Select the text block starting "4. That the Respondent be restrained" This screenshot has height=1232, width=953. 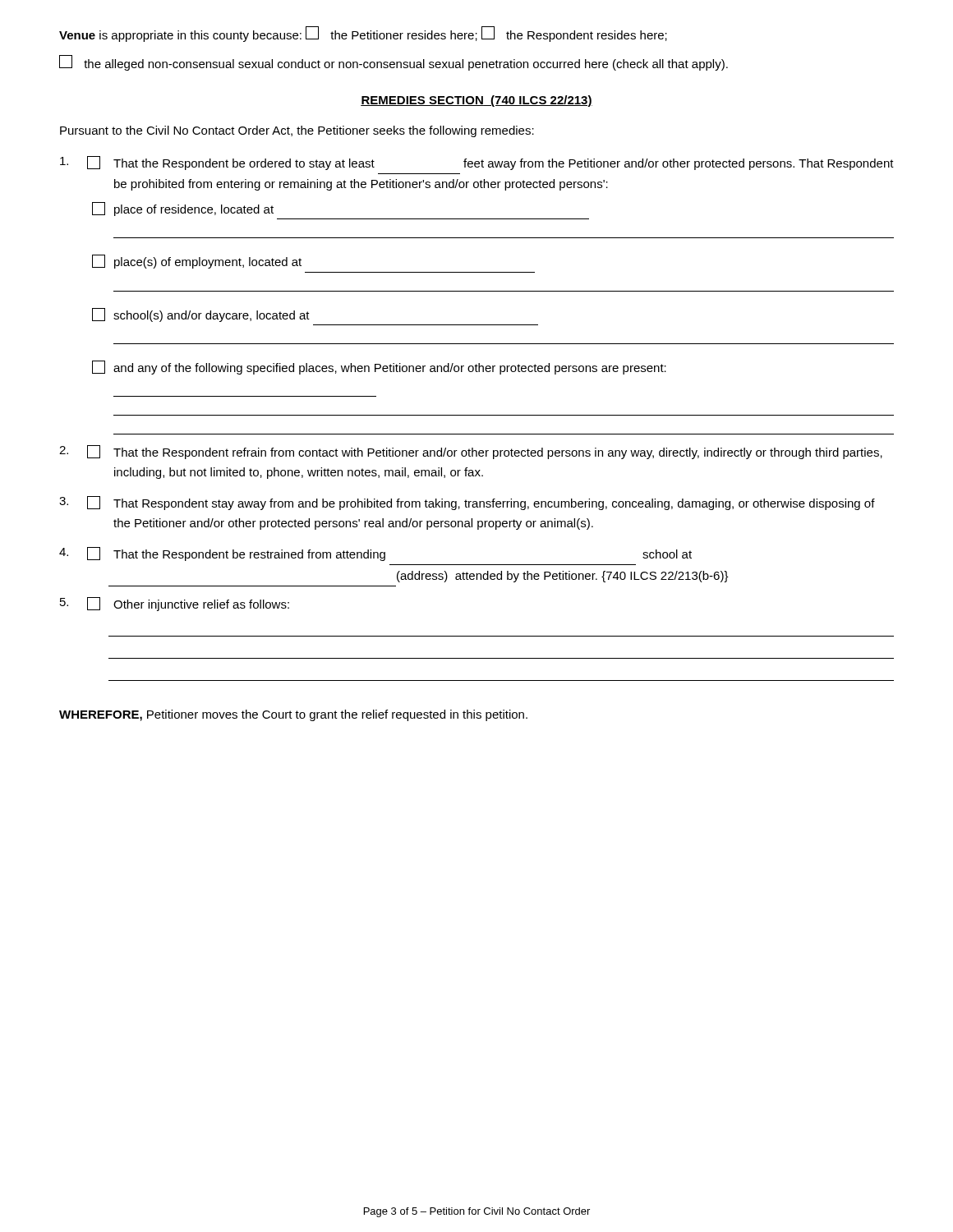coord(476,565)
